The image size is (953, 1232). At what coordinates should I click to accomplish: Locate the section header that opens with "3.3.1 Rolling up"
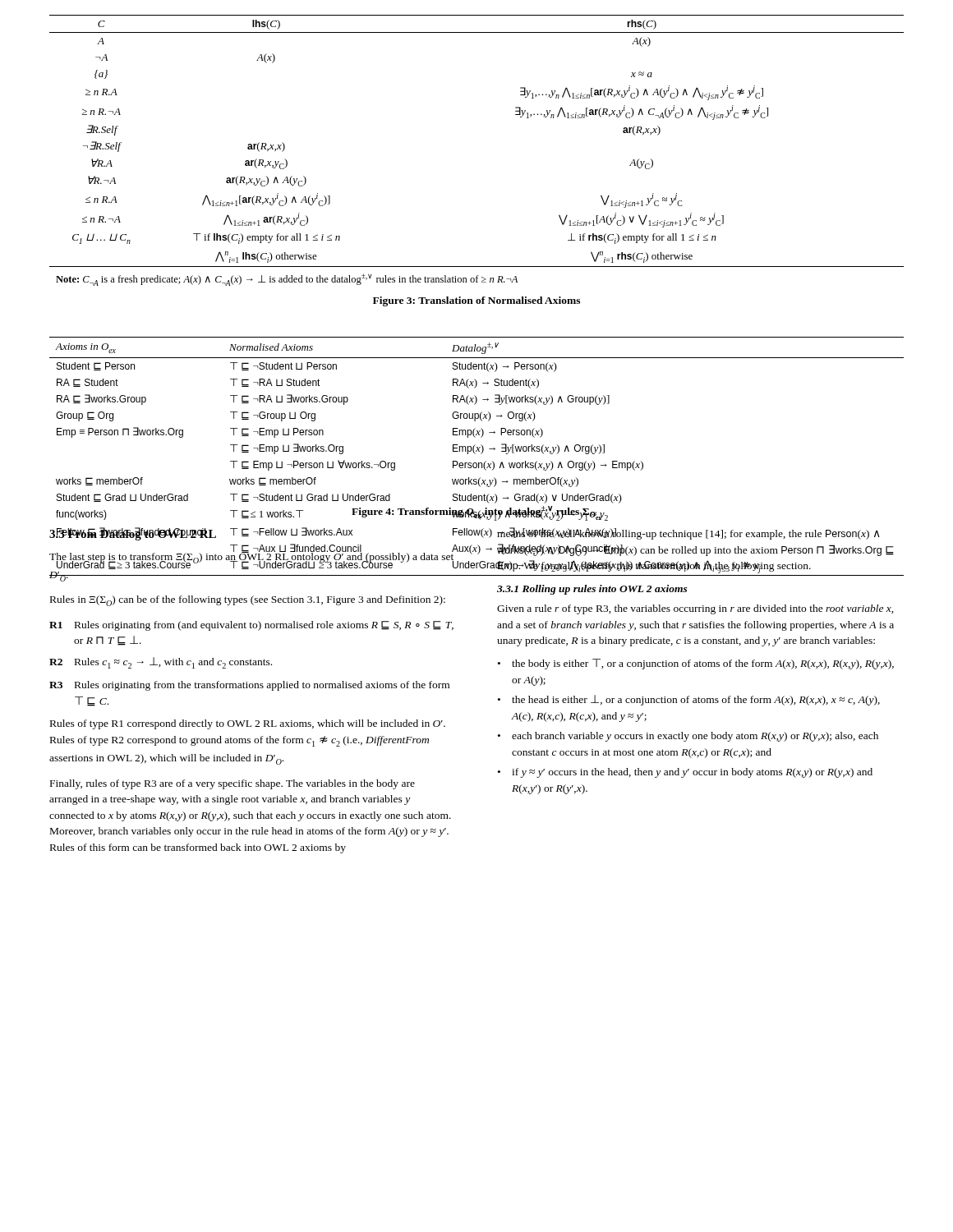[592, 588]
